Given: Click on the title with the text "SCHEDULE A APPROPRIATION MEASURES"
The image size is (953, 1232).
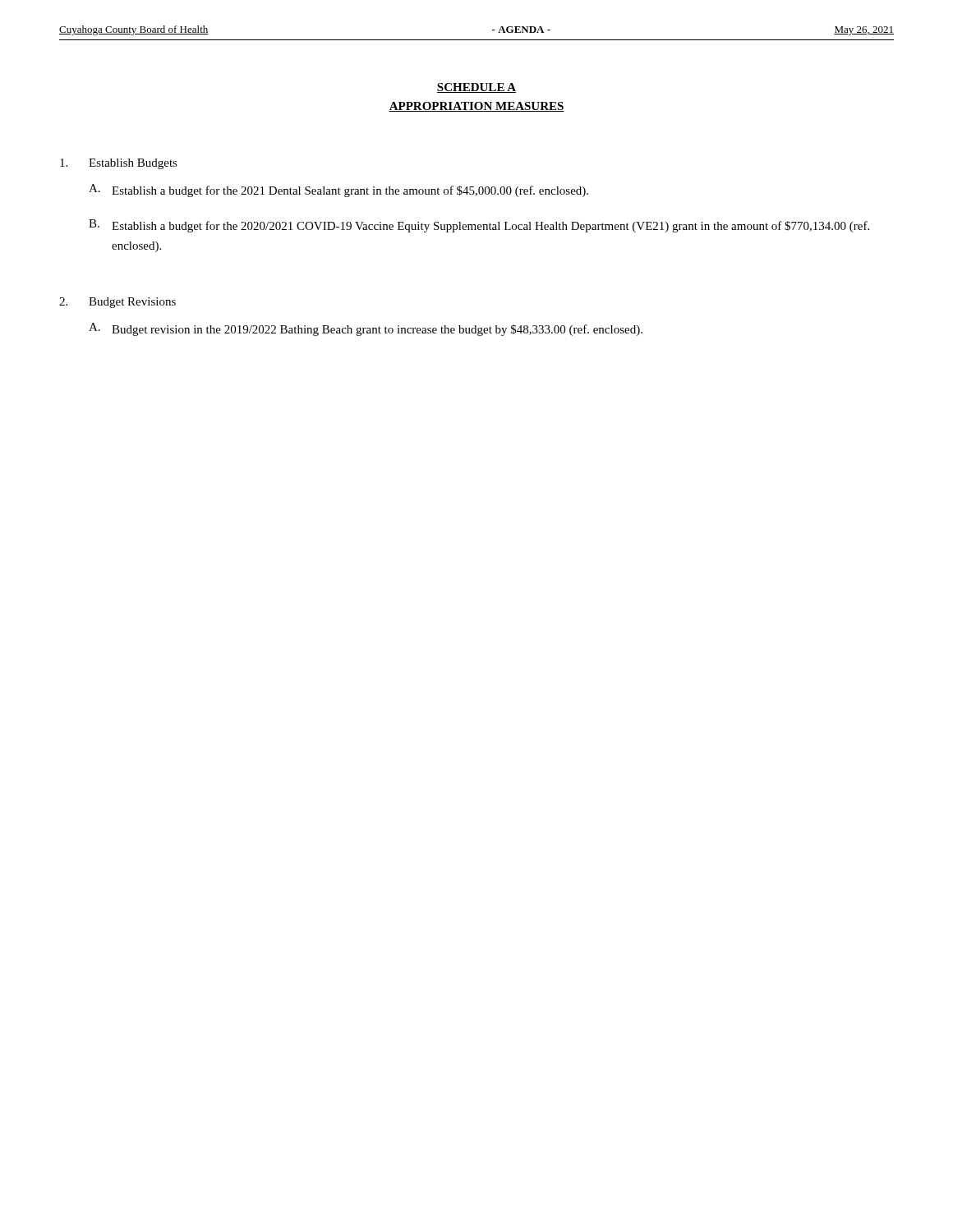Looking at the screenshot, I should pyautogui.click(x=476, y=96).
